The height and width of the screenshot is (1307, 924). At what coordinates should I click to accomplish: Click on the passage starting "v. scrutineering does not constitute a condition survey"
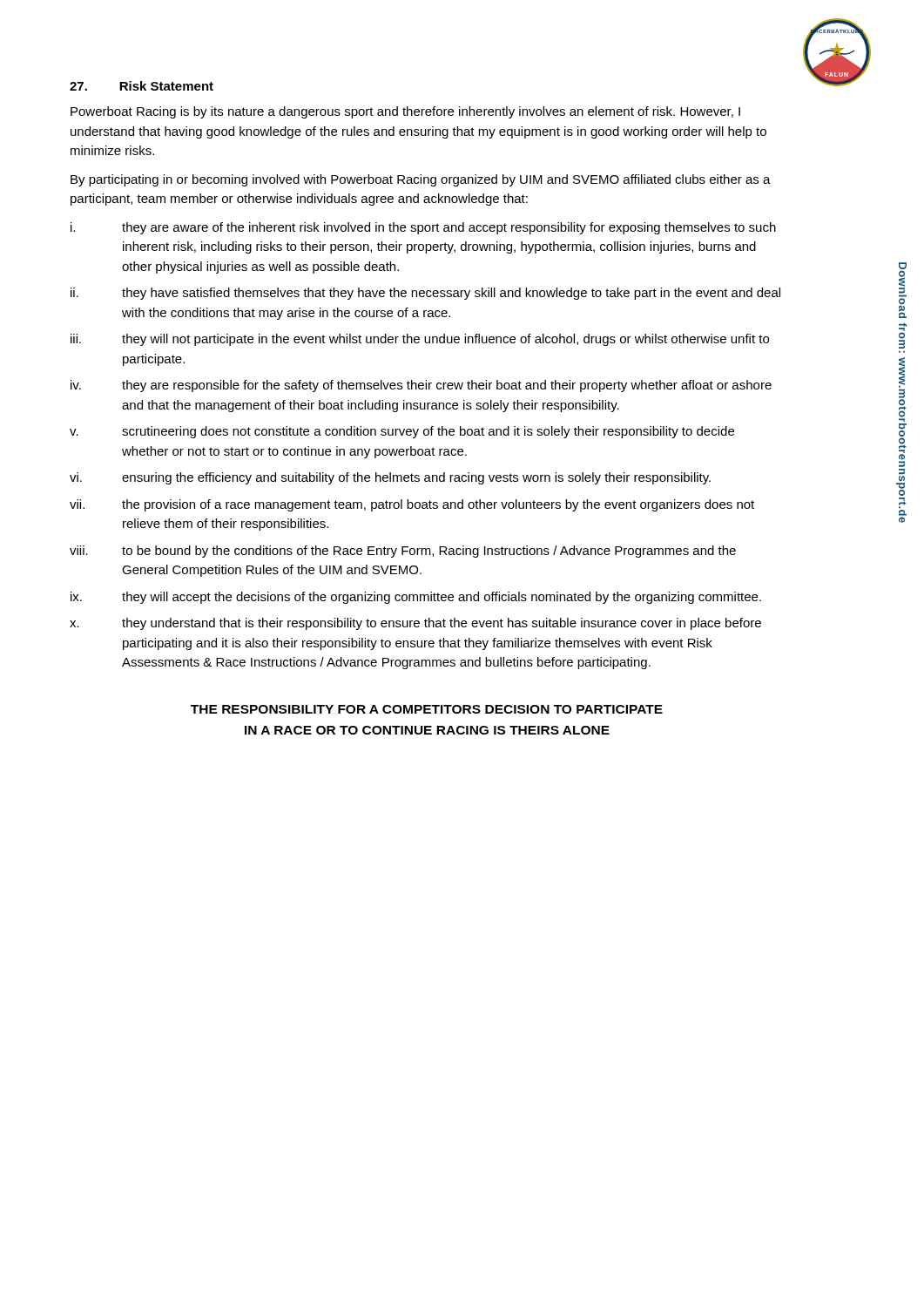point(427,441)
